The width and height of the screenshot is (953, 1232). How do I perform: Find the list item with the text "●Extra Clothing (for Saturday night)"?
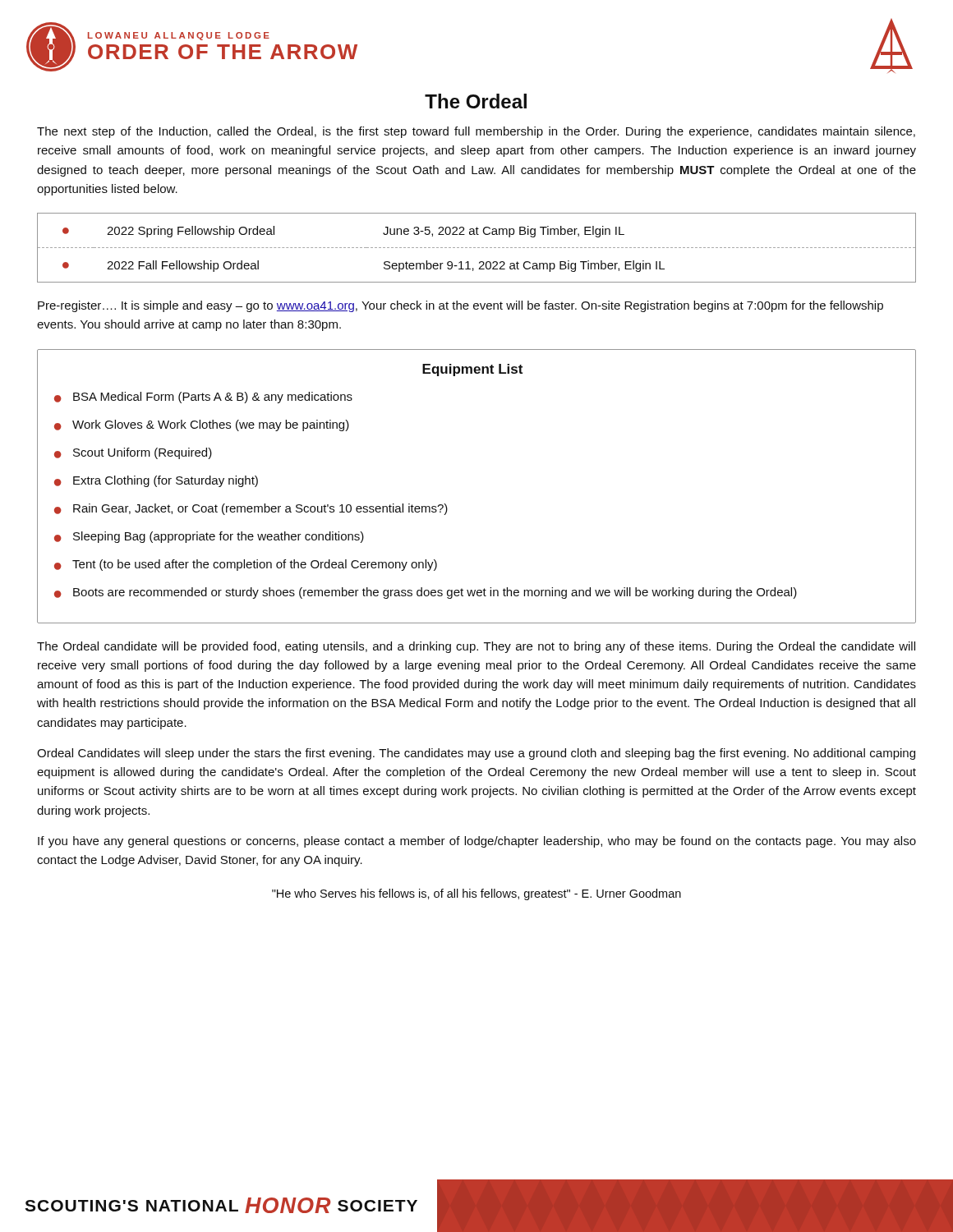tap(156, 482)
